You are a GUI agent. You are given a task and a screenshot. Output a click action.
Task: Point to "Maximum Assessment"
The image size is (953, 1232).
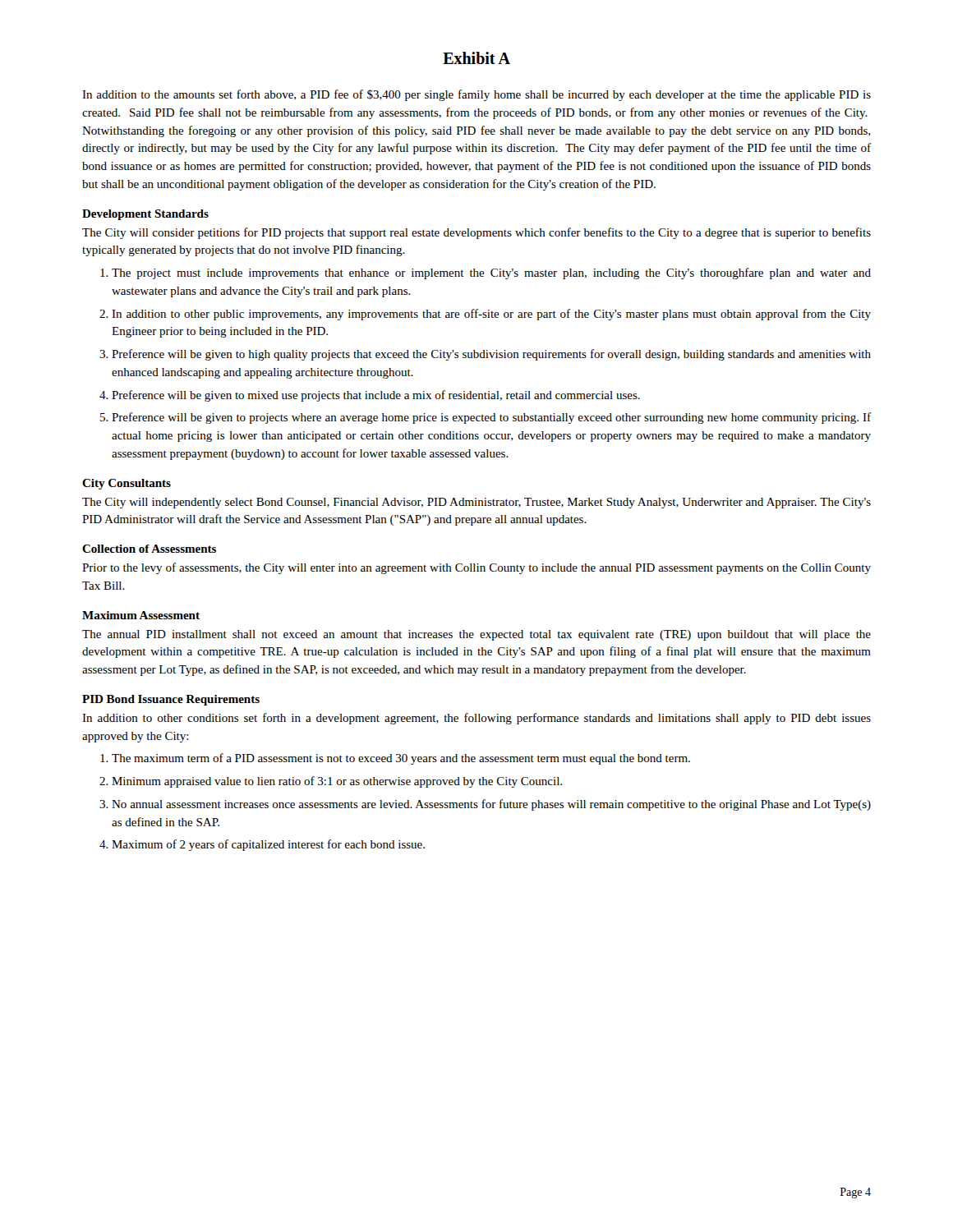141,615
